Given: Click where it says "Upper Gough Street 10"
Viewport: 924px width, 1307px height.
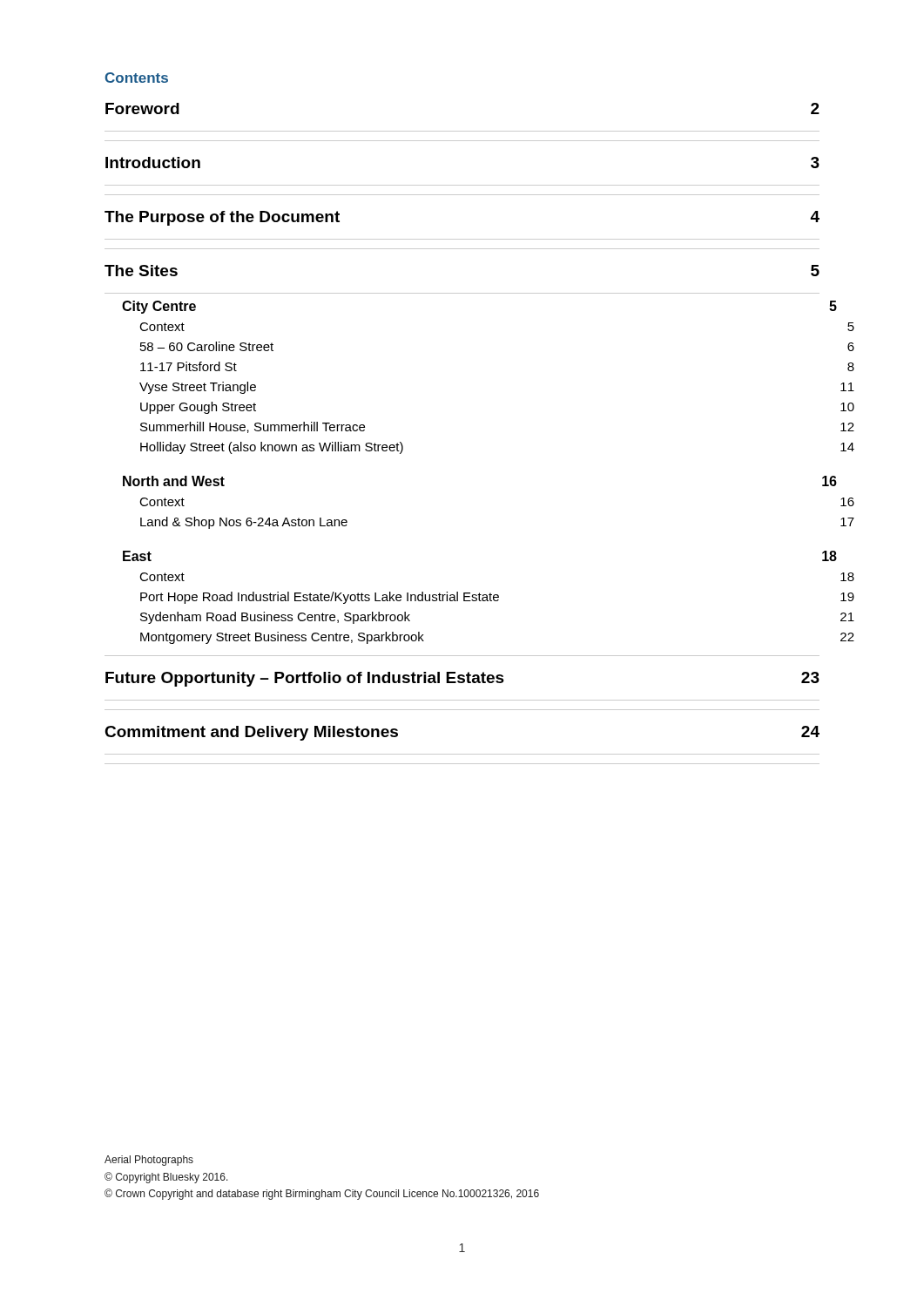Looking at the screenshot, I should tap(198, 408).
